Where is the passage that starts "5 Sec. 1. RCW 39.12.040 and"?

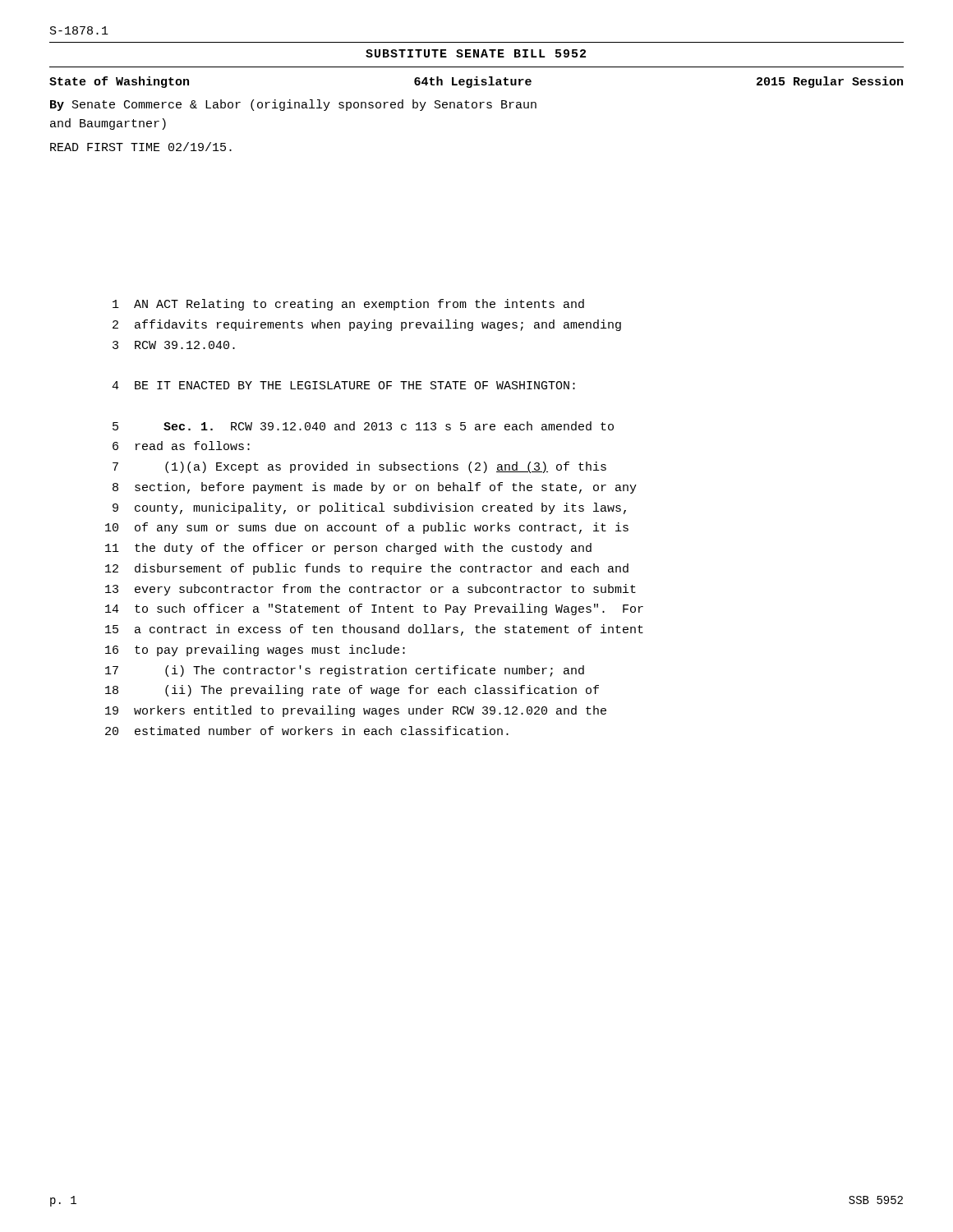[x=485, y=438]
